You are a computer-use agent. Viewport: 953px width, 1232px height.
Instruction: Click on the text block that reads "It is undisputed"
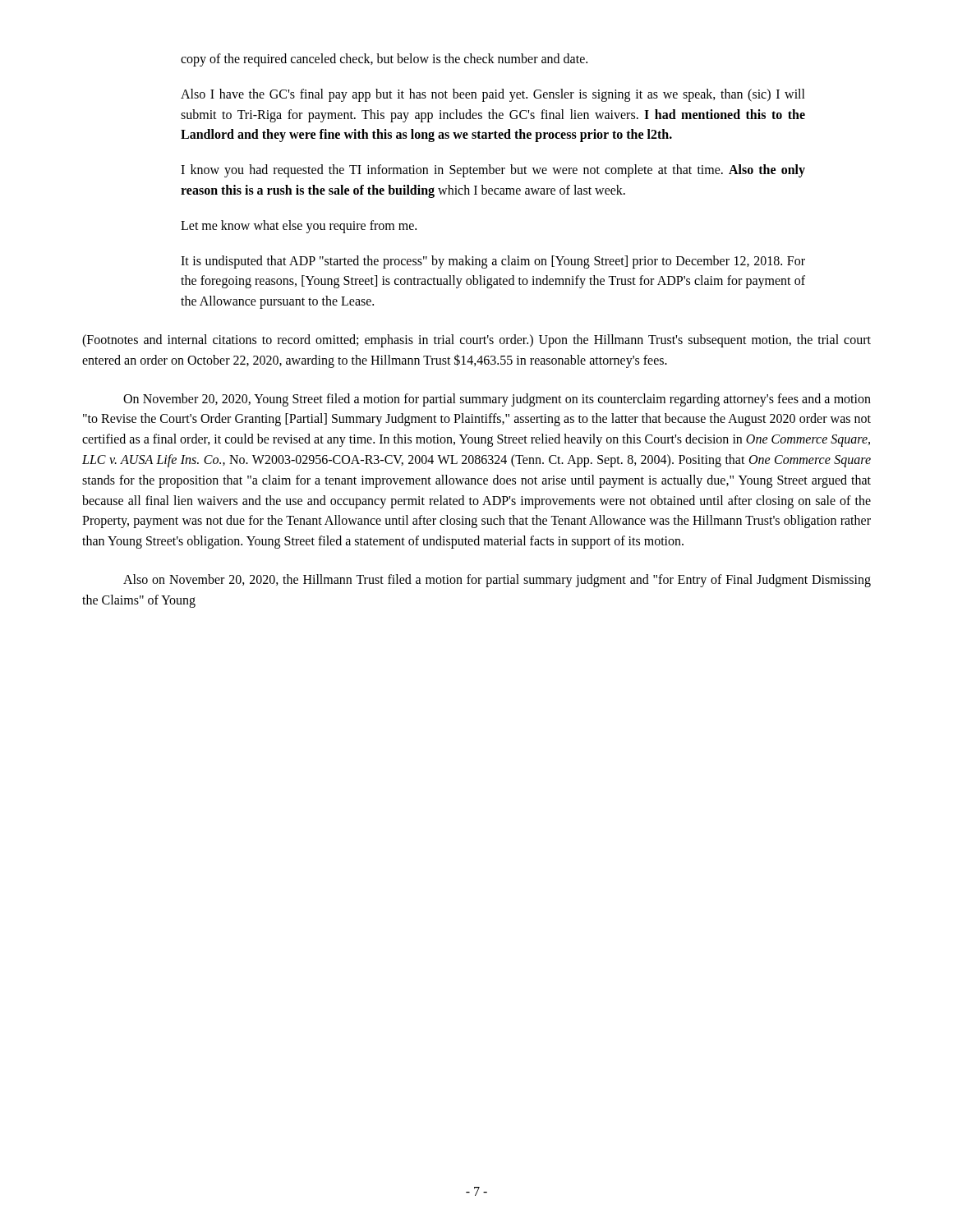(x=493, y=282)
